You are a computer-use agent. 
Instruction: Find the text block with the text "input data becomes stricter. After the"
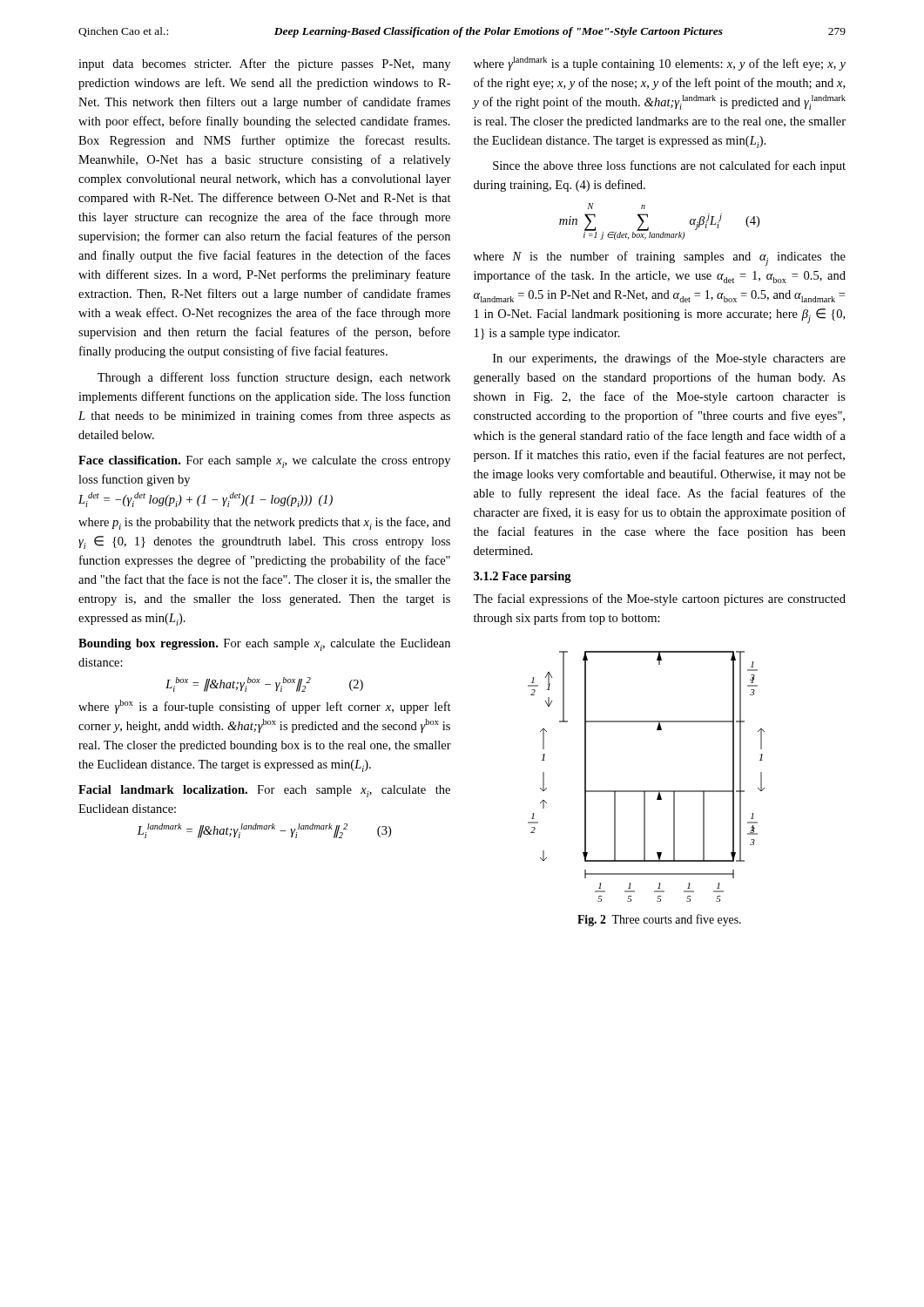tap(264, 208)
